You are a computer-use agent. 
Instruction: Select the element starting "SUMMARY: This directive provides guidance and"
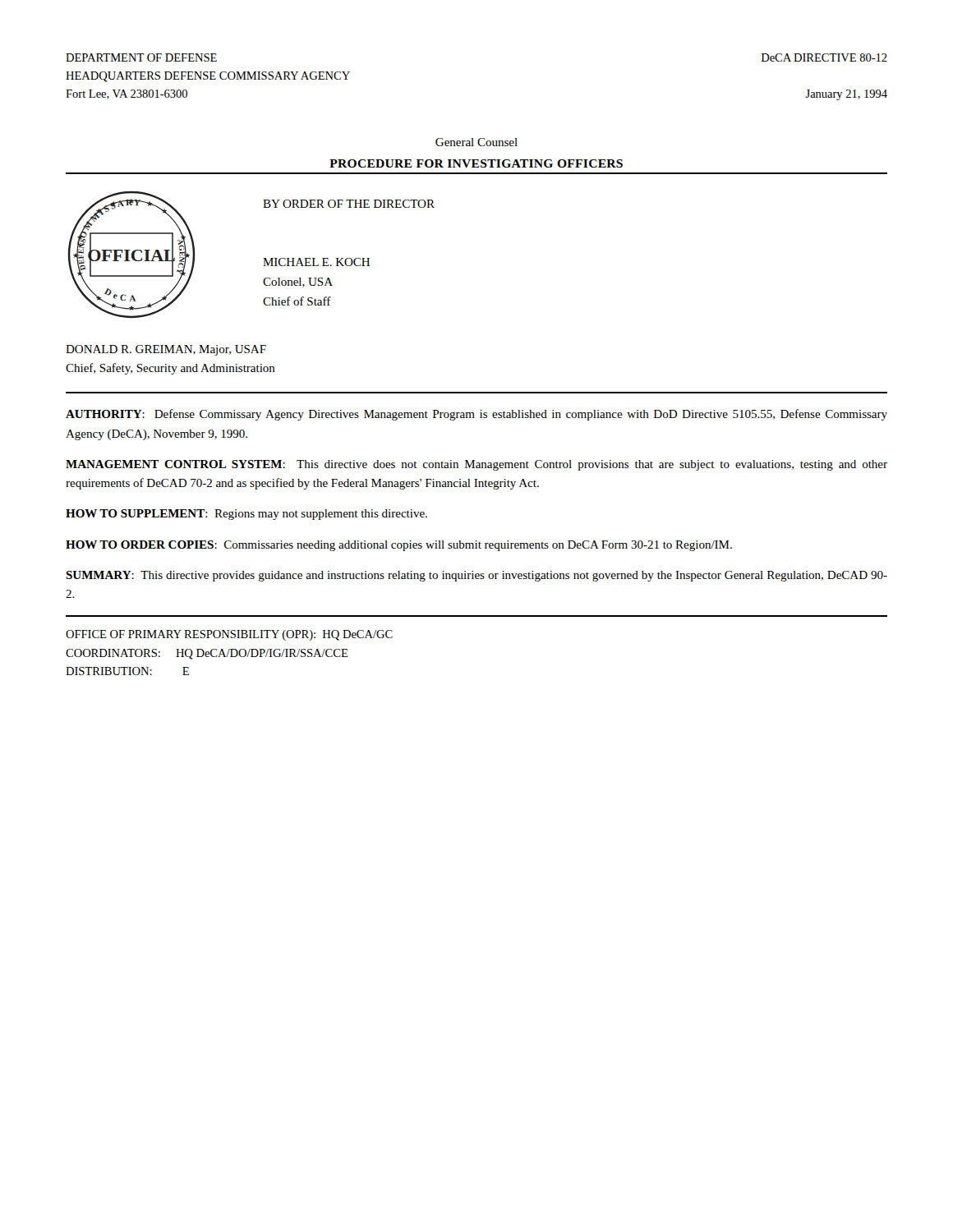476,584
